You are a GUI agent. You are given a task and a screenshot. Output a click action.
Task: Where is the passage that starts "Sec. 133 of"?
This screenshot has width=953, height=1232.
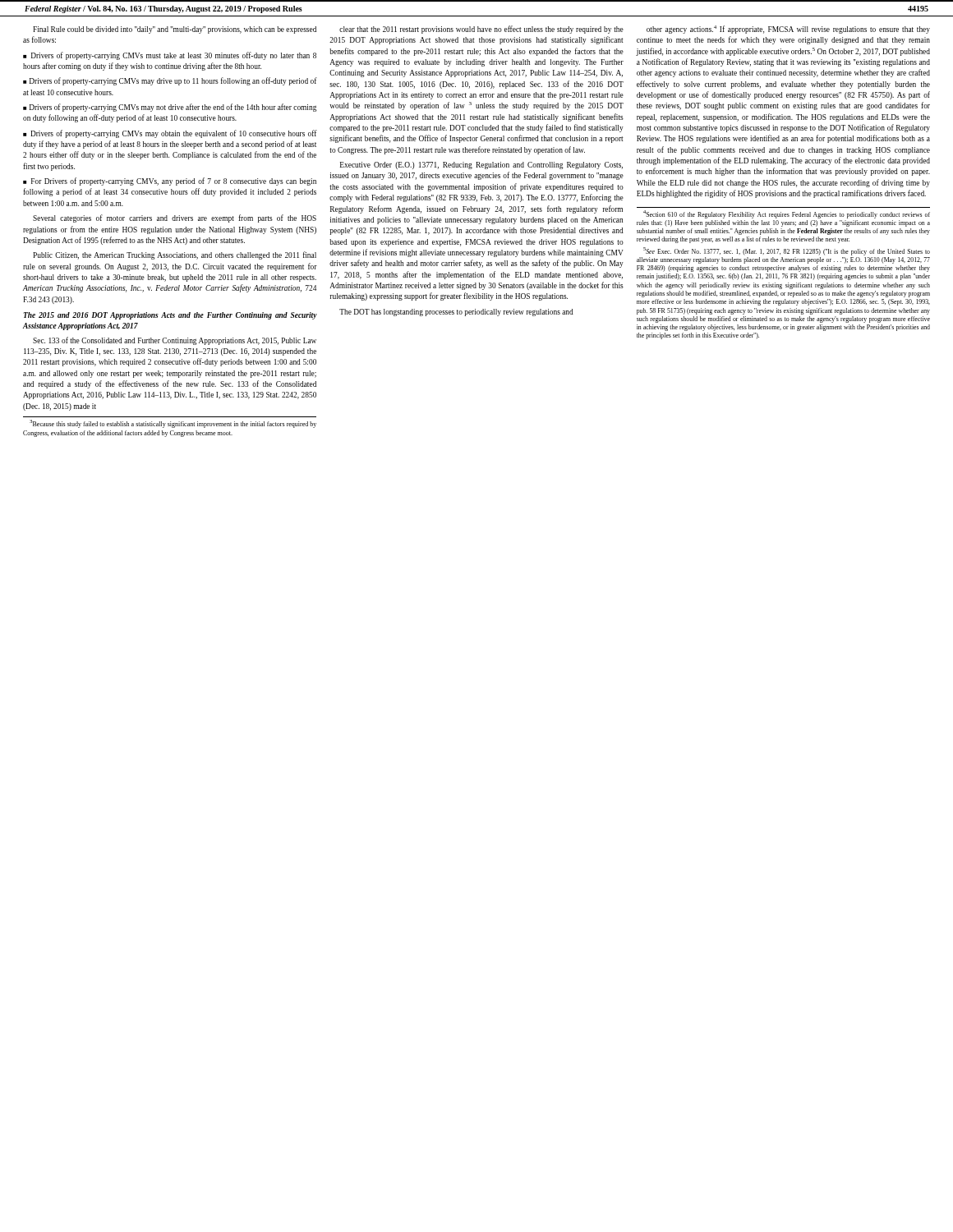pos(170,374)
